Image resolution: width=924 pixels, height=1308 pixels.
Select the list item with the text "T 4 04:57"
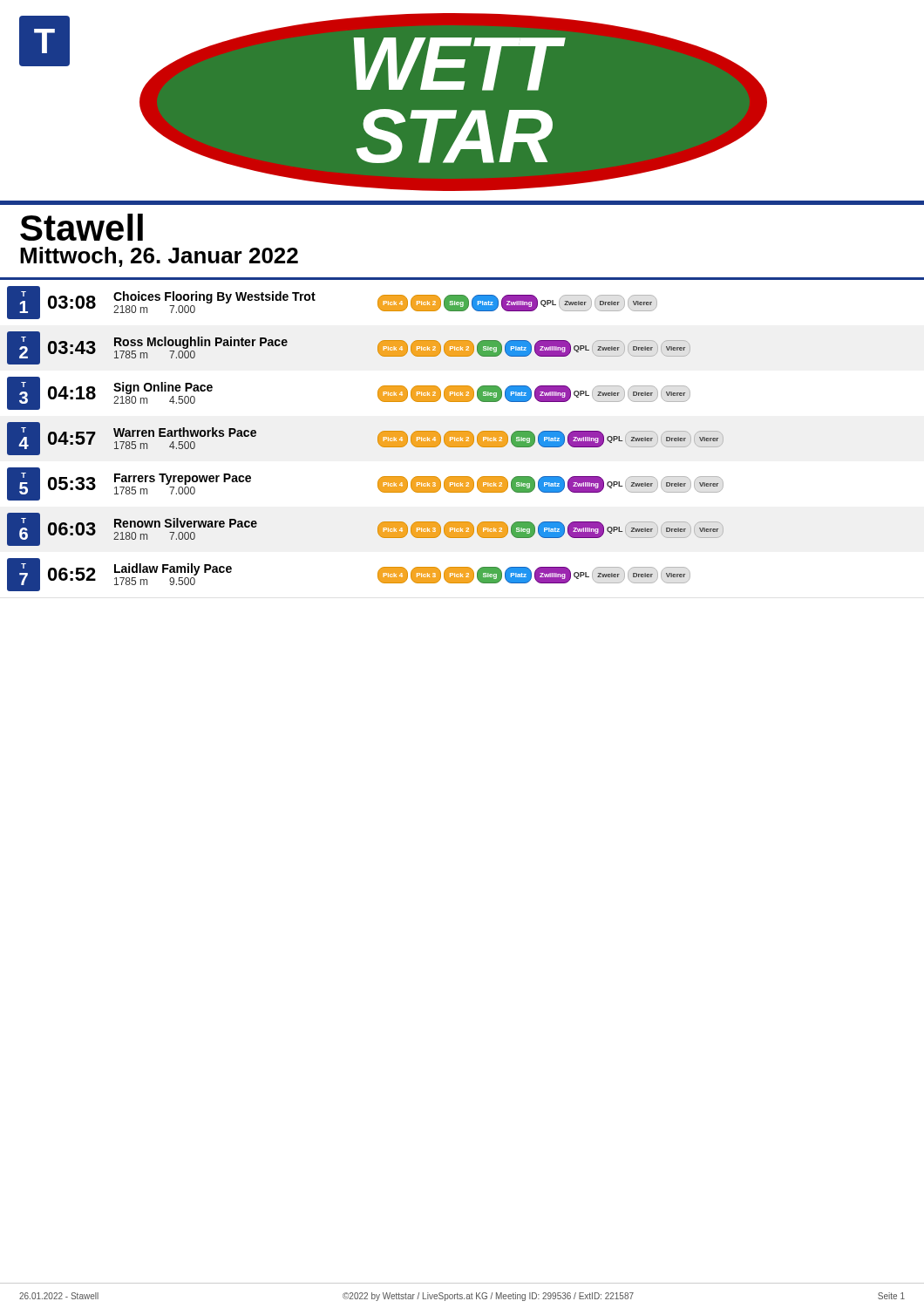(x=365, y=439)
